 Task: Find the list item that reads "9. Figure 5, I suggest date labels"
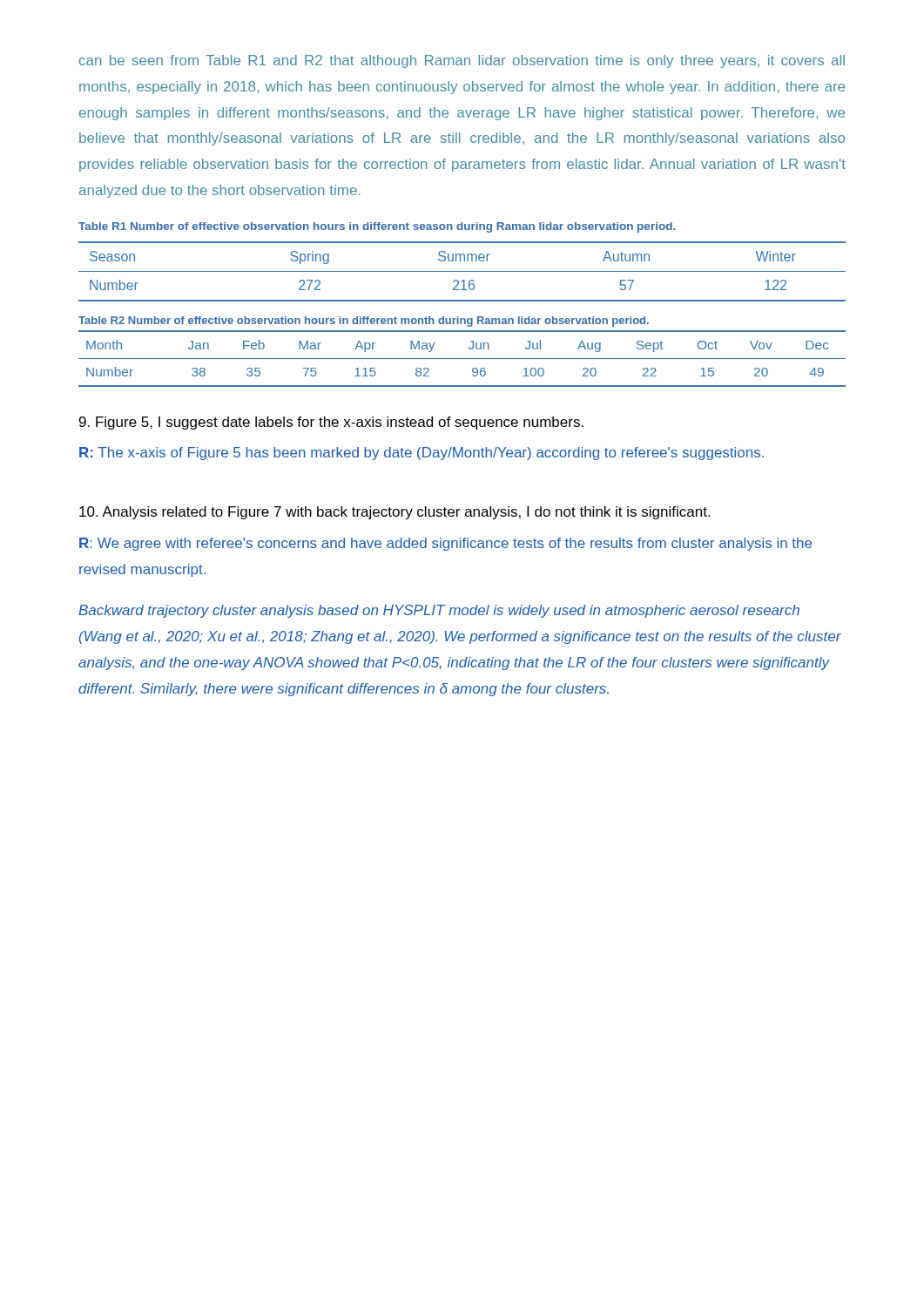(331, 422)
